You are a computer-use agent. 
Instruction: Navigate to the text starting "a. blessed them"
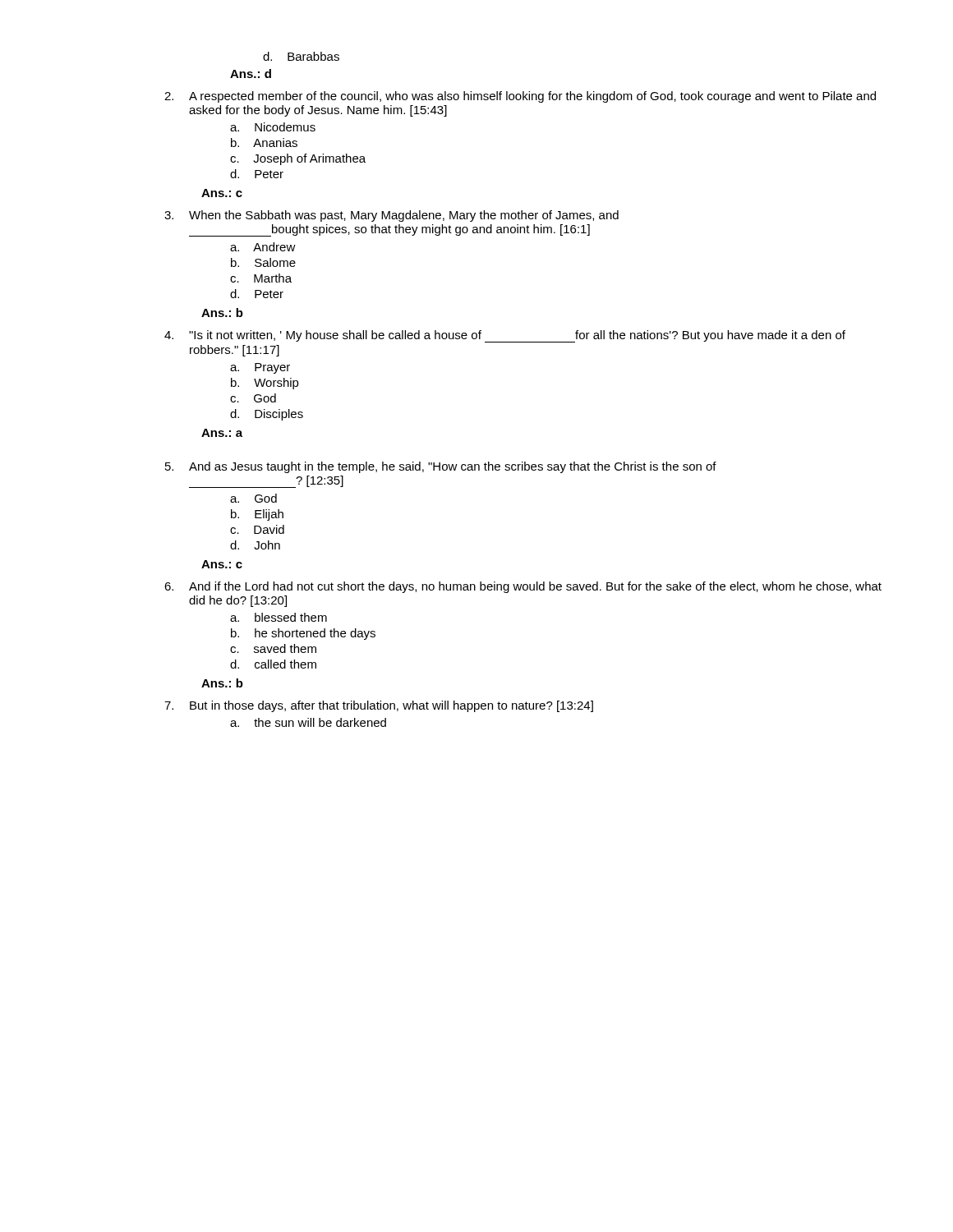click(279, 617)
